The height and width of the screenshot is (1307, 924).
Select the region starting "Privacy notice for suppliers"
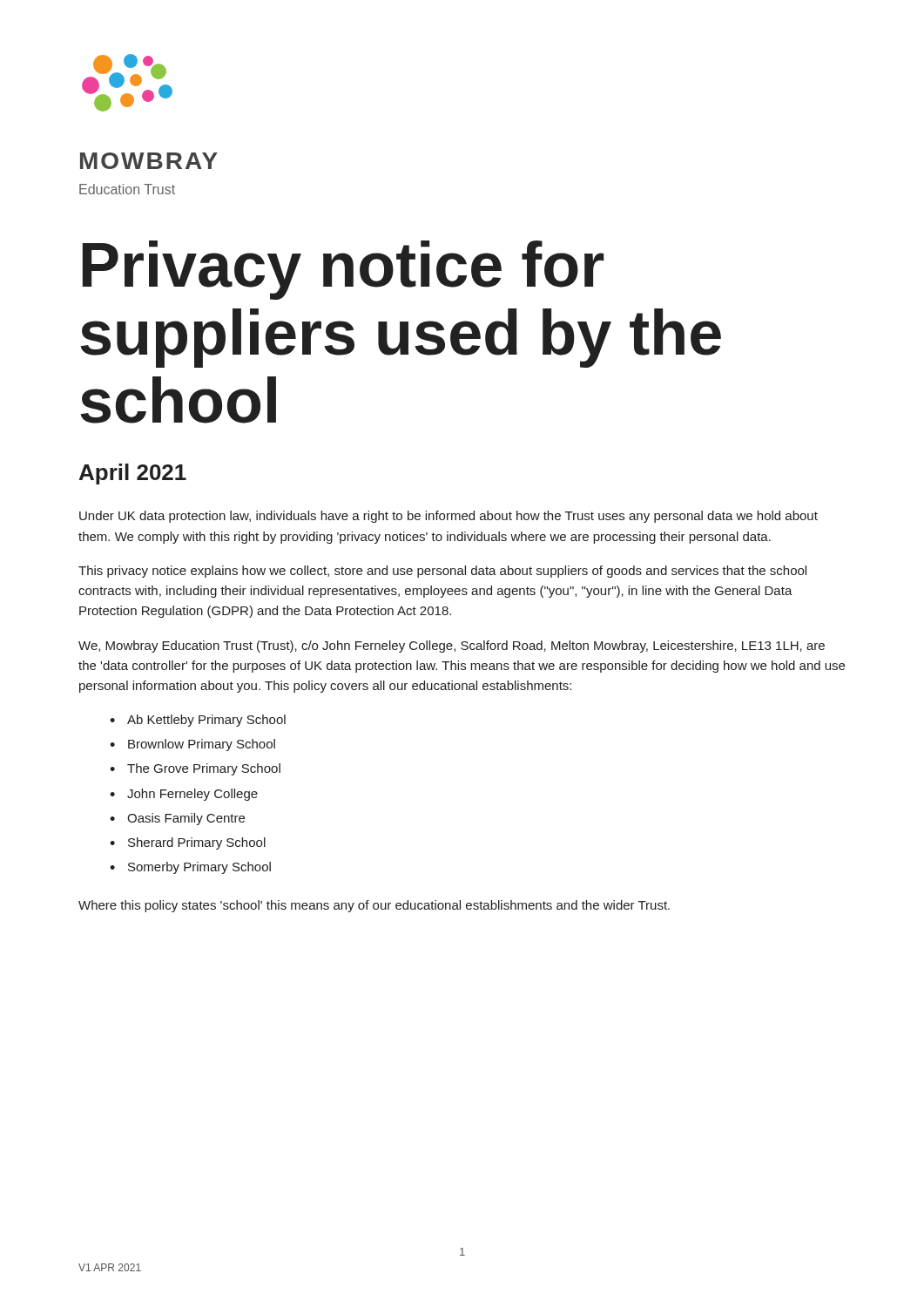point(401,333)
